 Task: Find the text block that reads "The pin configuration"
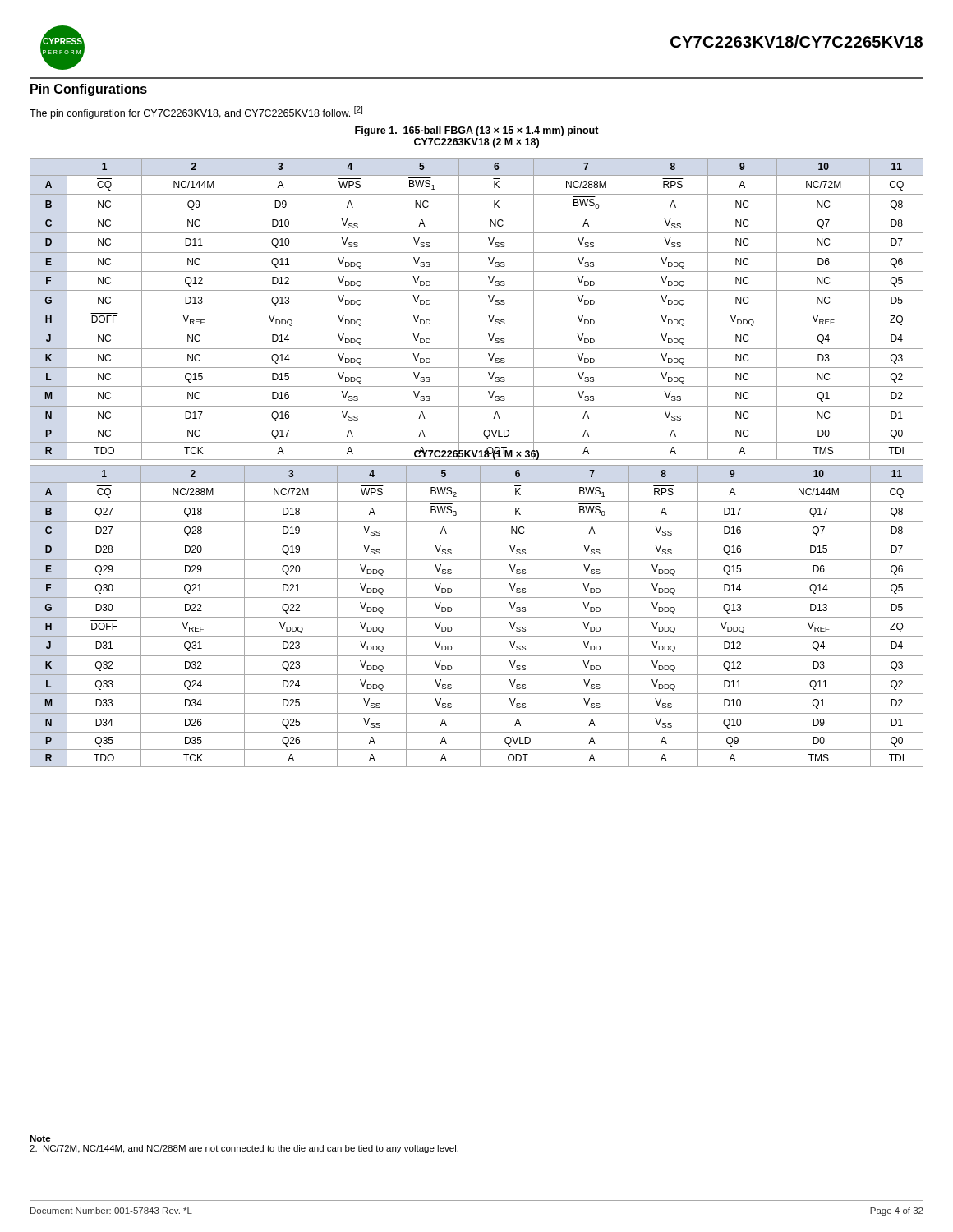pos(196,112)
